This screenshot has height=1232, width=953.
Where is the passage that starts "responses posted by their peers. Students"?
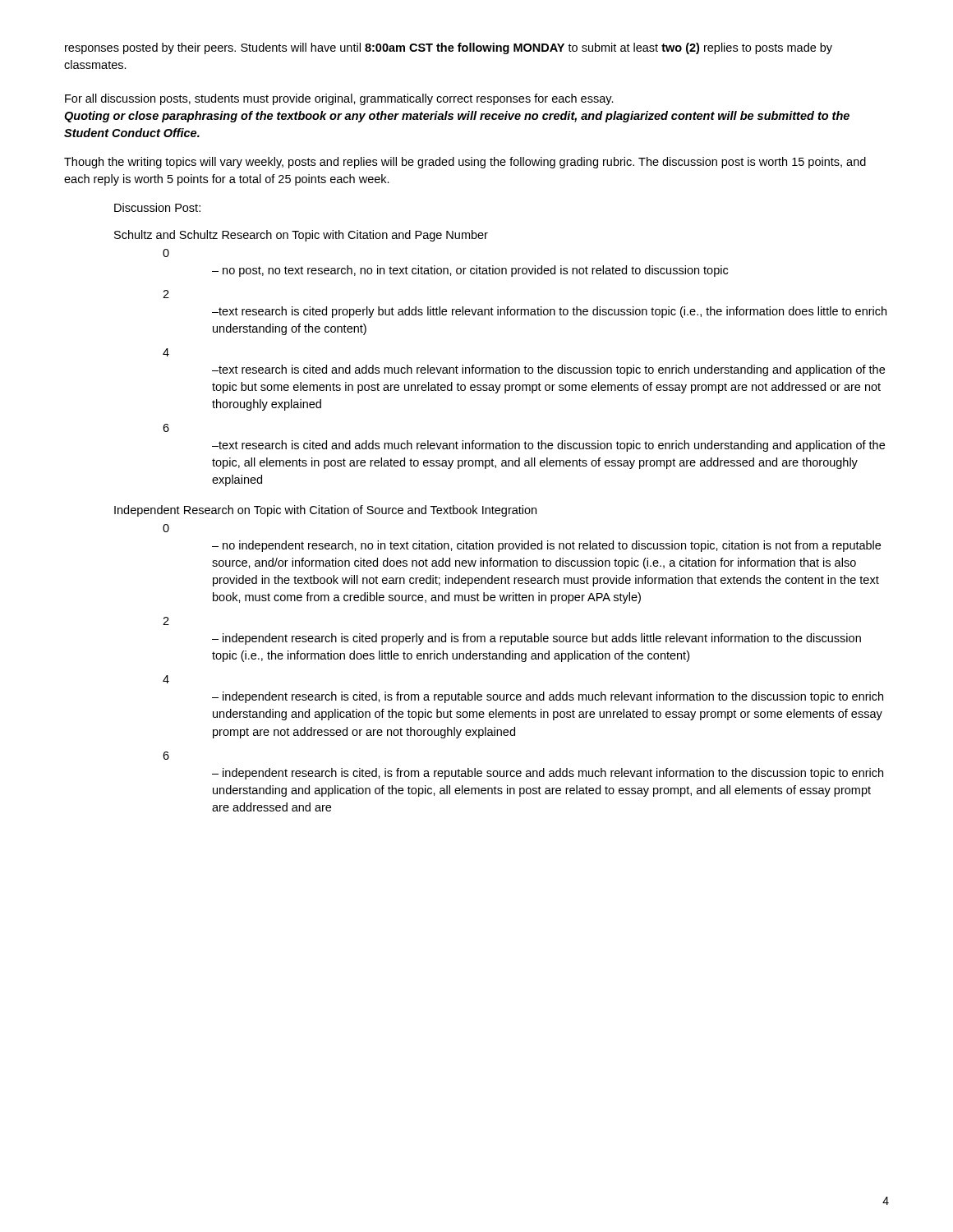coord(448,56)
